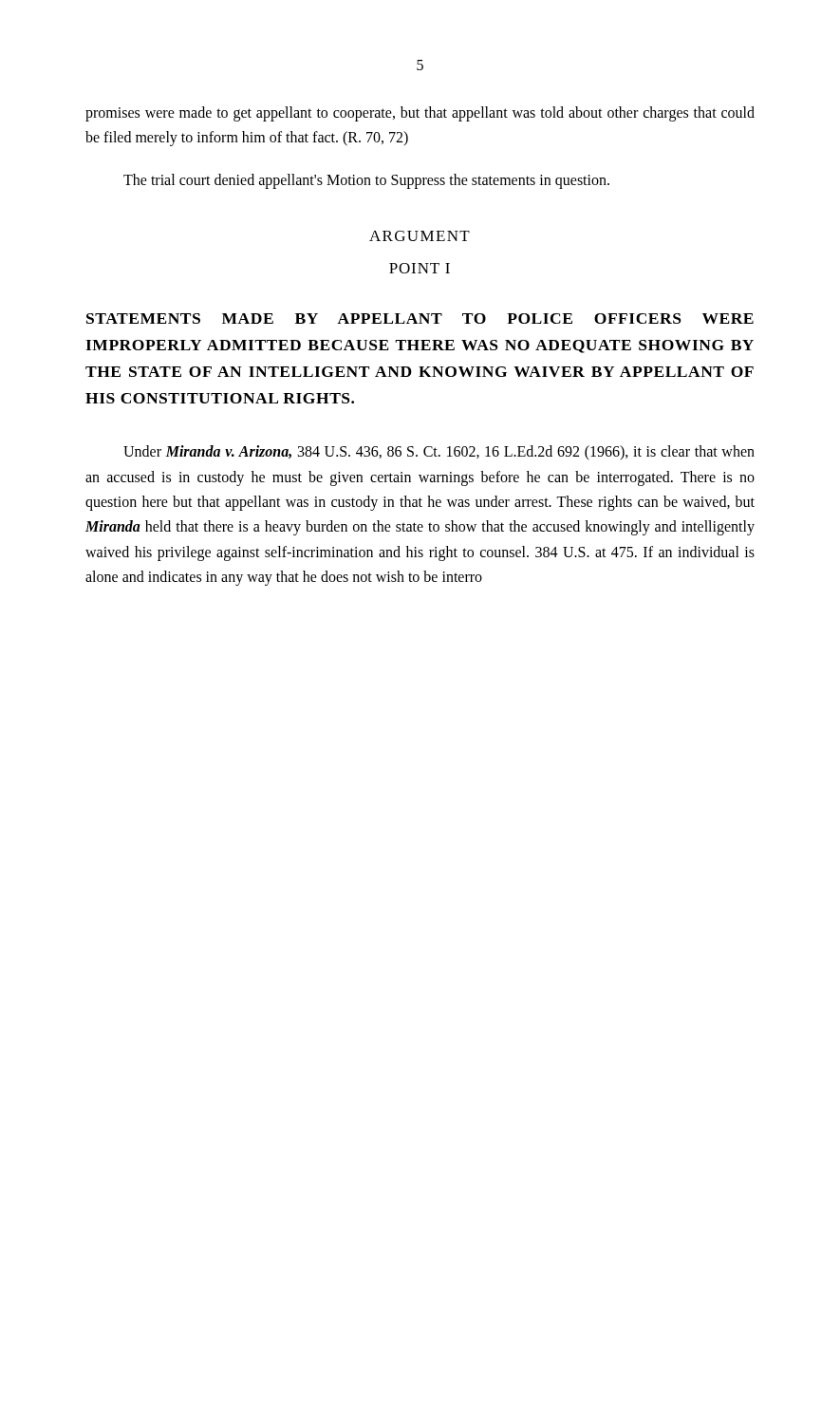Click the passage that begins "promises were made to get appellant to"
840x1424 pixels.
click(x=420, y=125)
